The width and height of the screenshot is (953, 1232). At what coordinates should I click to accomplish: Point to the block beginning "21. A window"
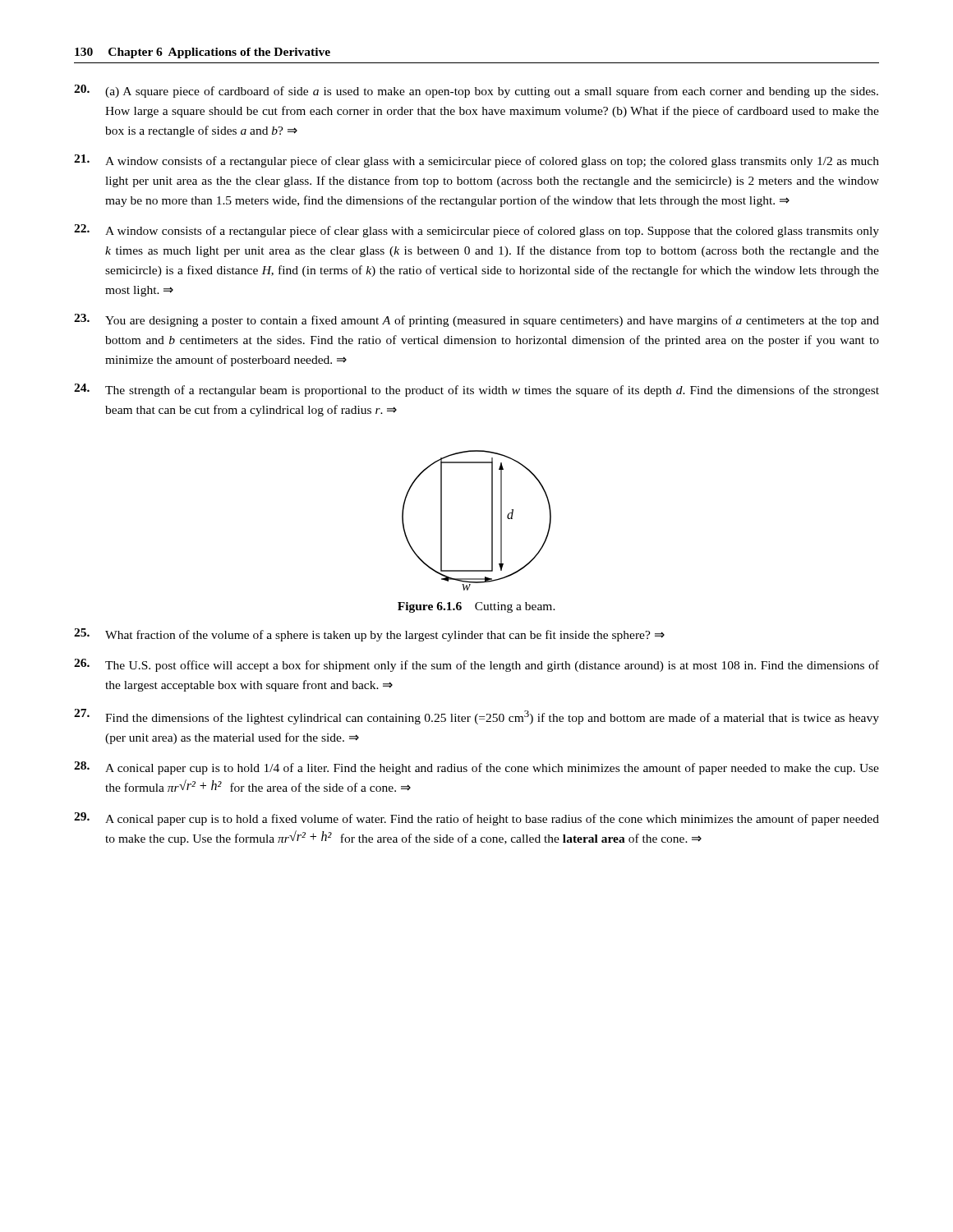coord(476,181)
